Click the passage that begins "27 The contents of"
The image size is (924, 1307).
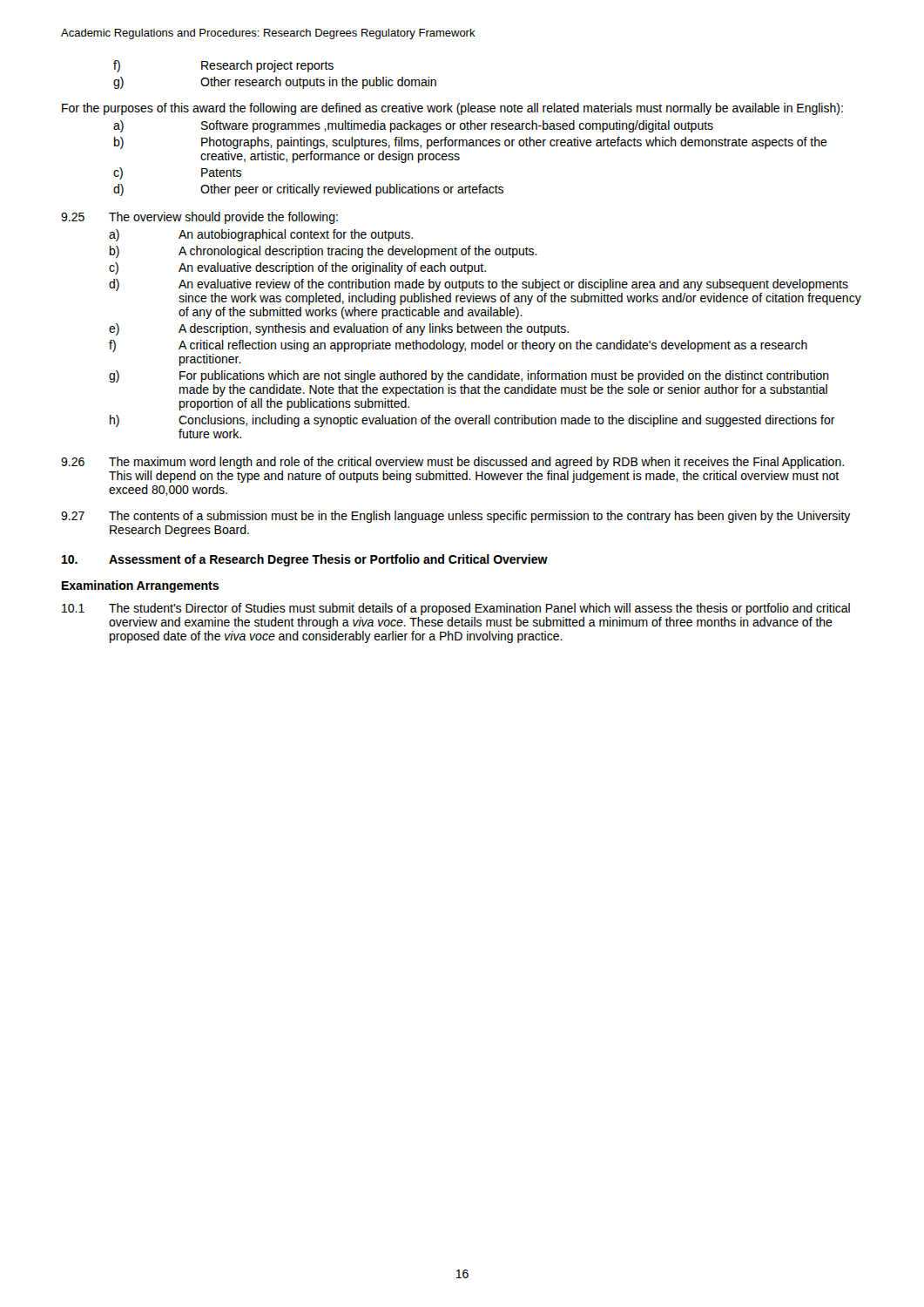(x=462, y=523)
